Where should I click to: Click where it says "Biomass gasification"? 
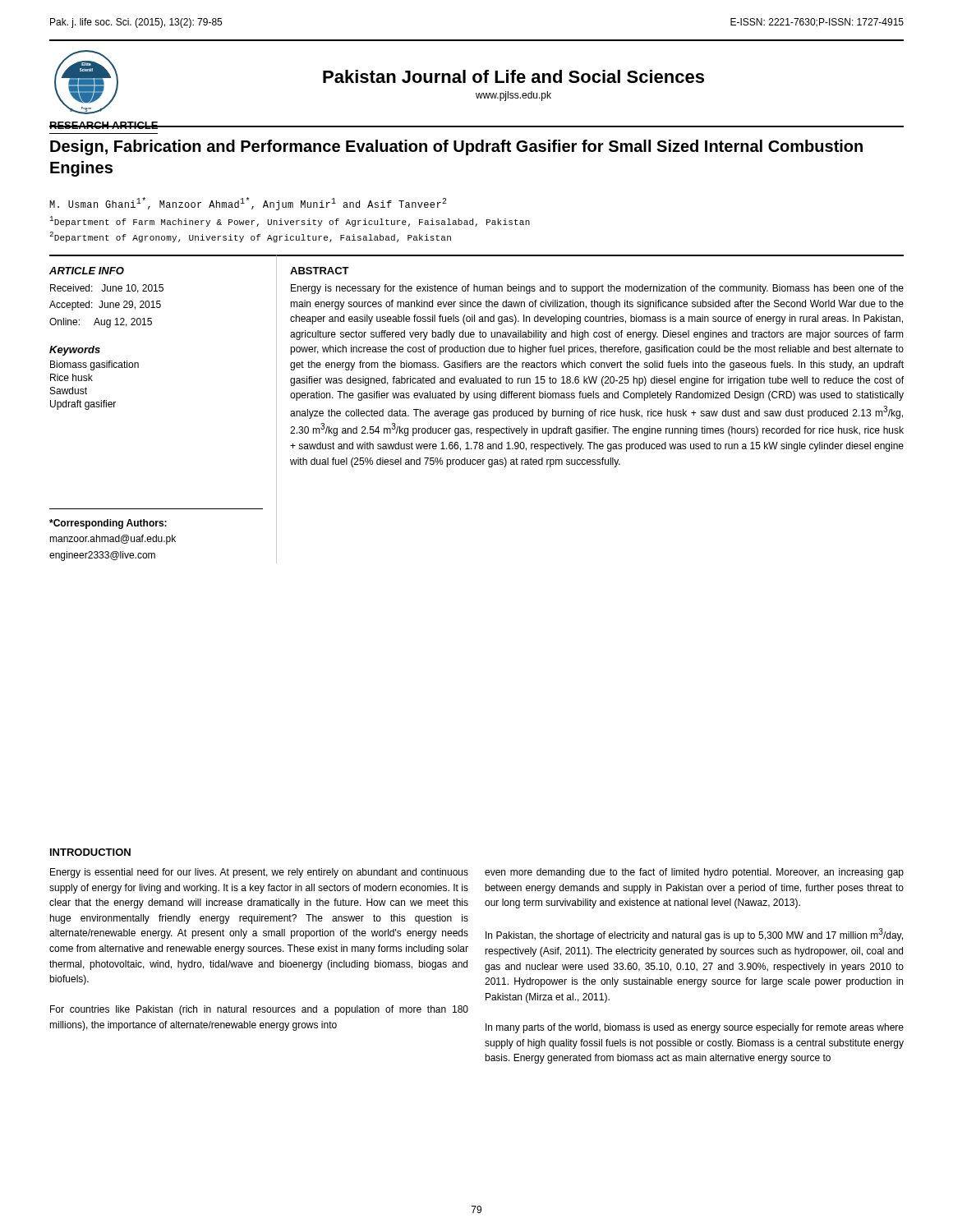point(94,365)
